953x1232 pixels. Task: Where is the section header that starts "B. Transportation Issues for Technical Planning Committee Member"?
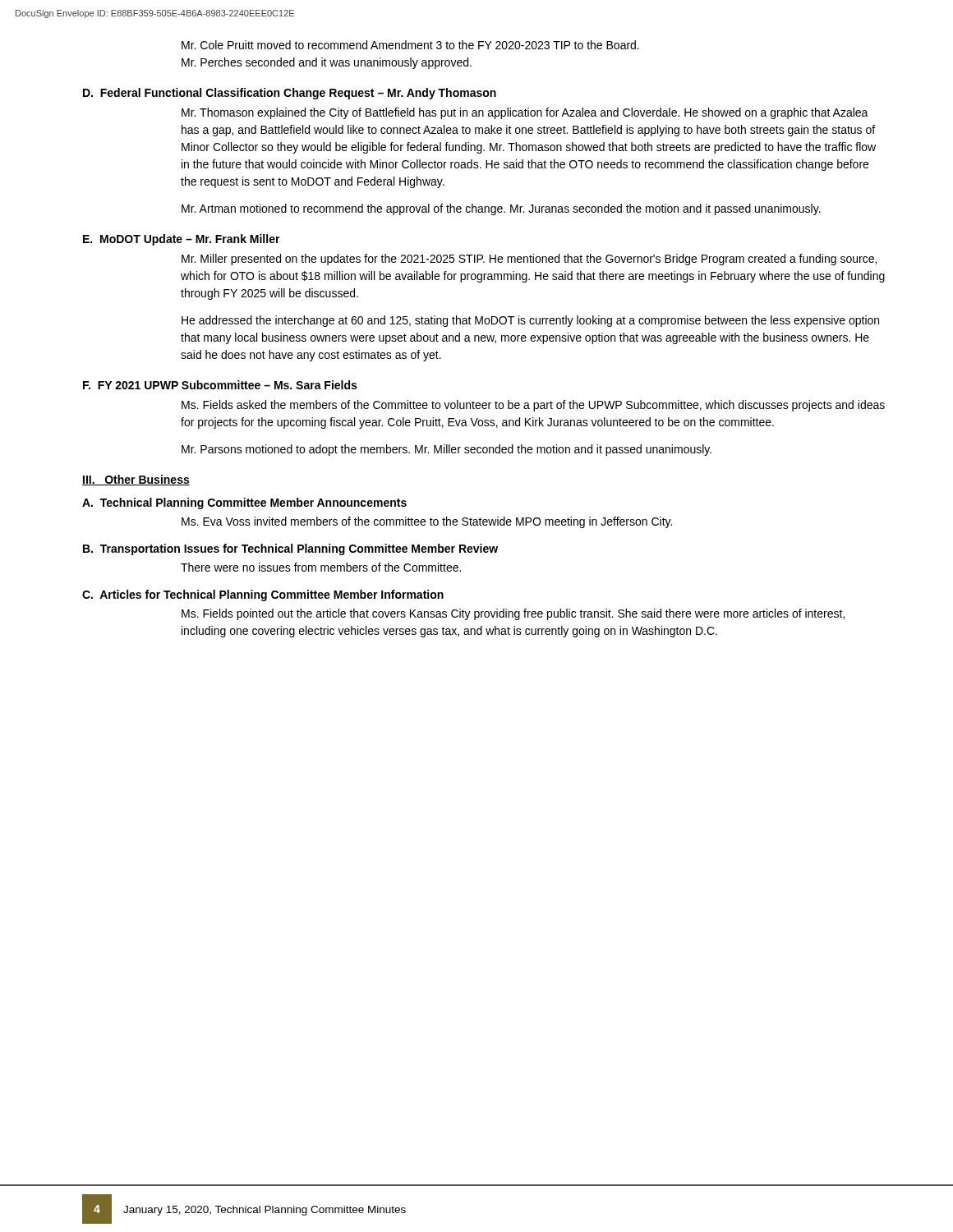point(290,549)
